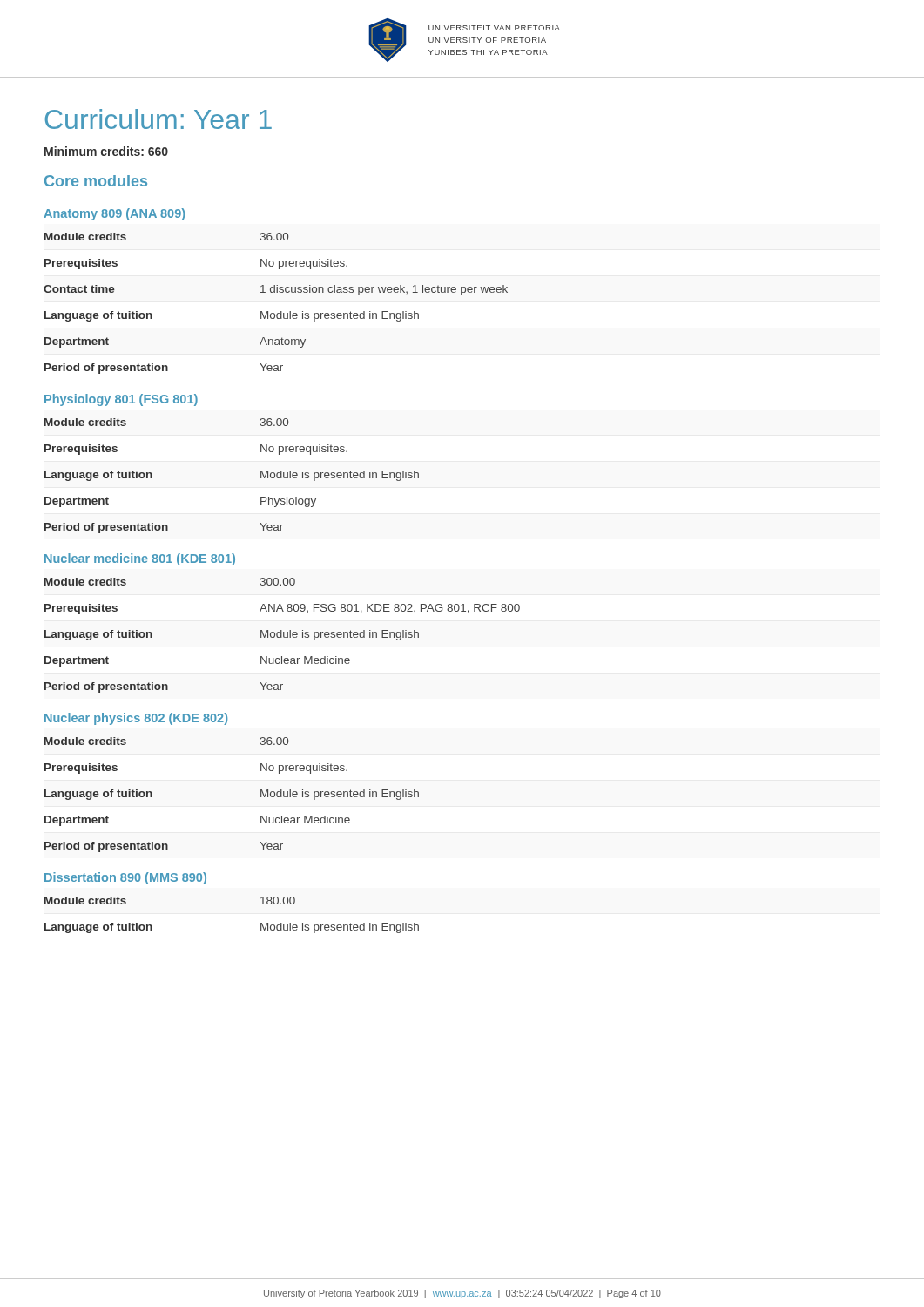Viewport: 924px width, 1307px height.
Task: Select the section header that reads "Physiology 801 (FSG 801)"
Action: tap(121, 400)
